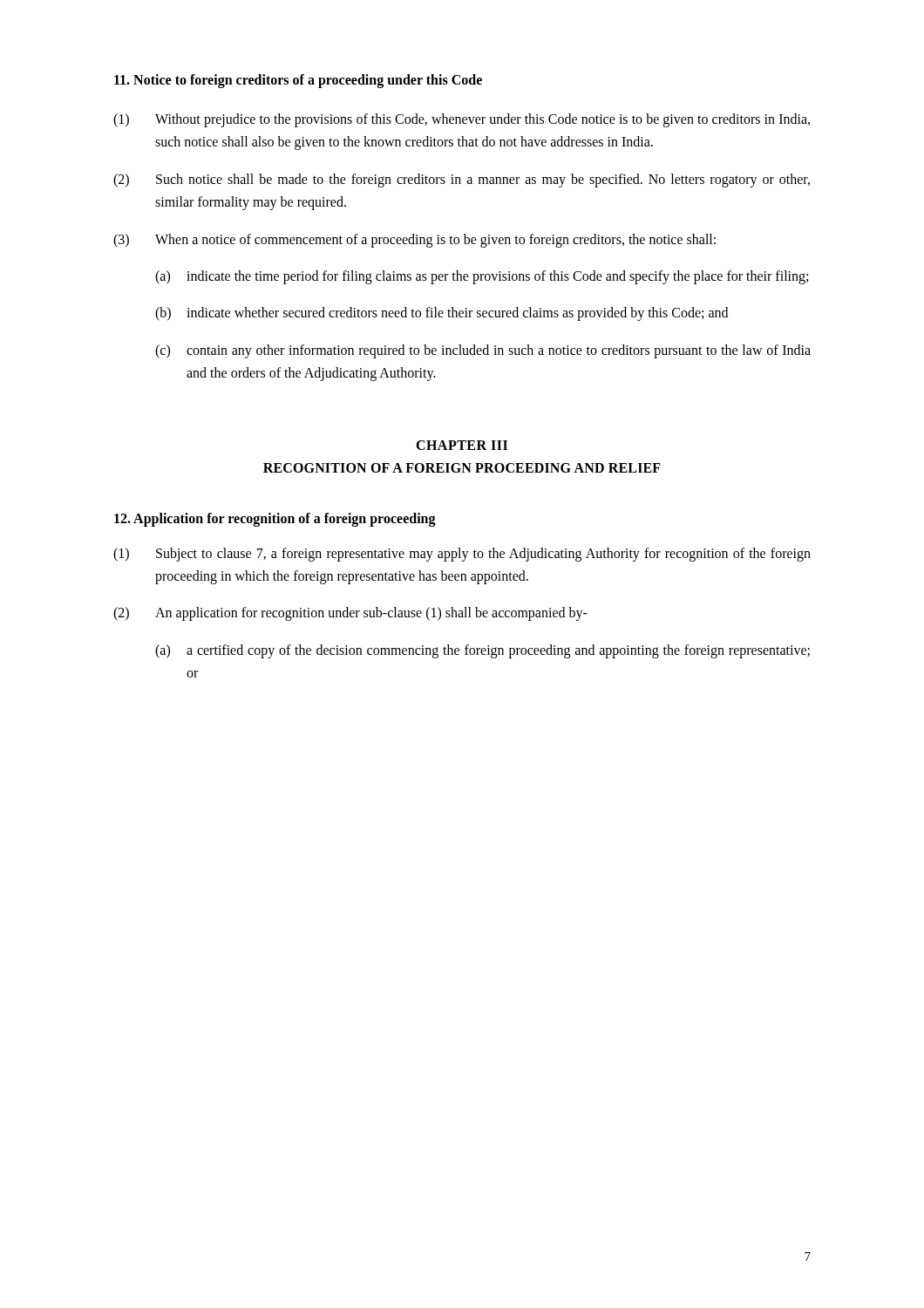Locate the list item that reads "(3) When a notice of commencement"
The width and height of the screenshot is (924, 1308).
[x=462, y=240]
